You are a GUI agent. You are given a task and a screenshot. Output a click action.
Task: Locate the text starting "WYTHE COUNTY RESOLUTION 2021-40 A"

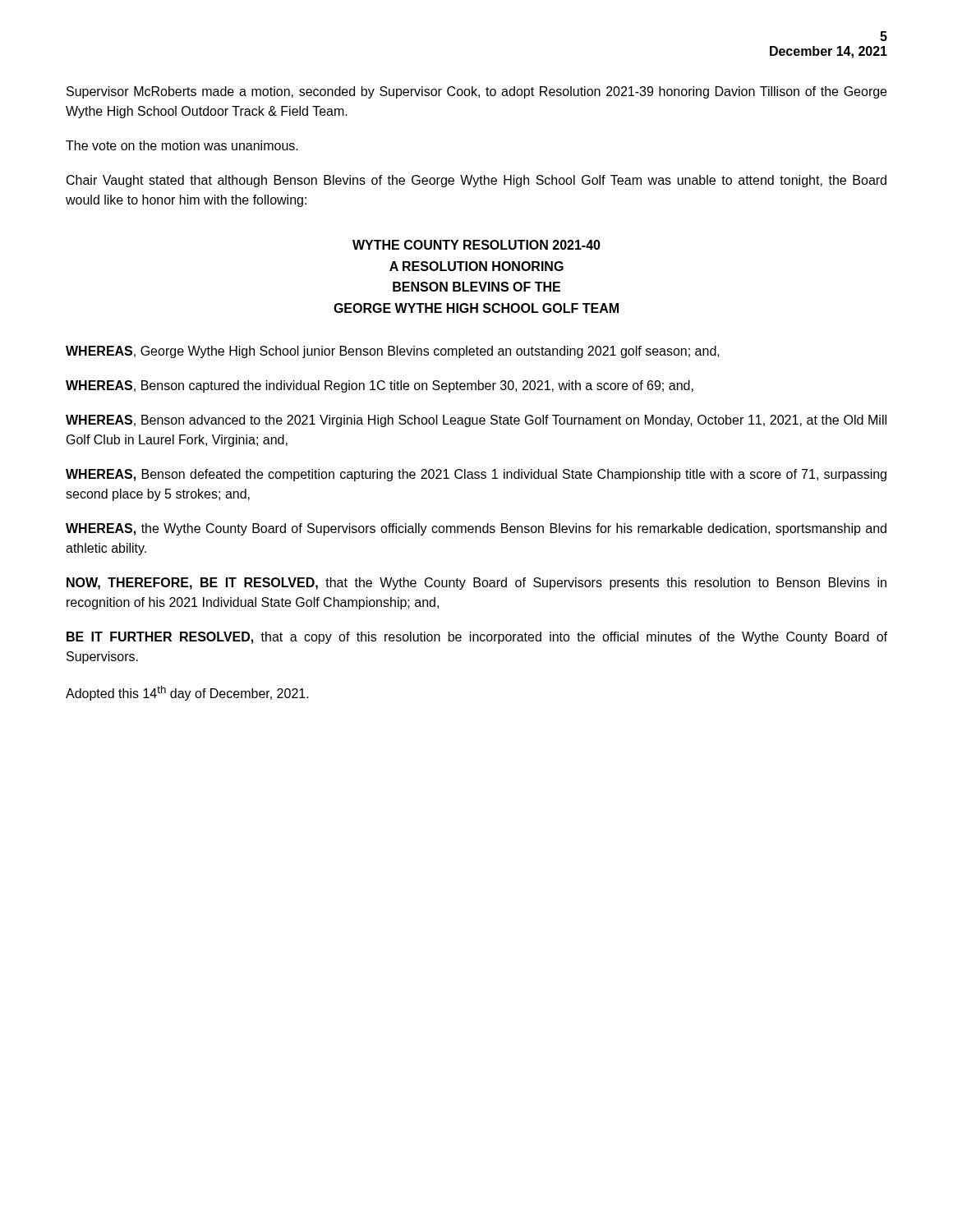click(476, 277)
